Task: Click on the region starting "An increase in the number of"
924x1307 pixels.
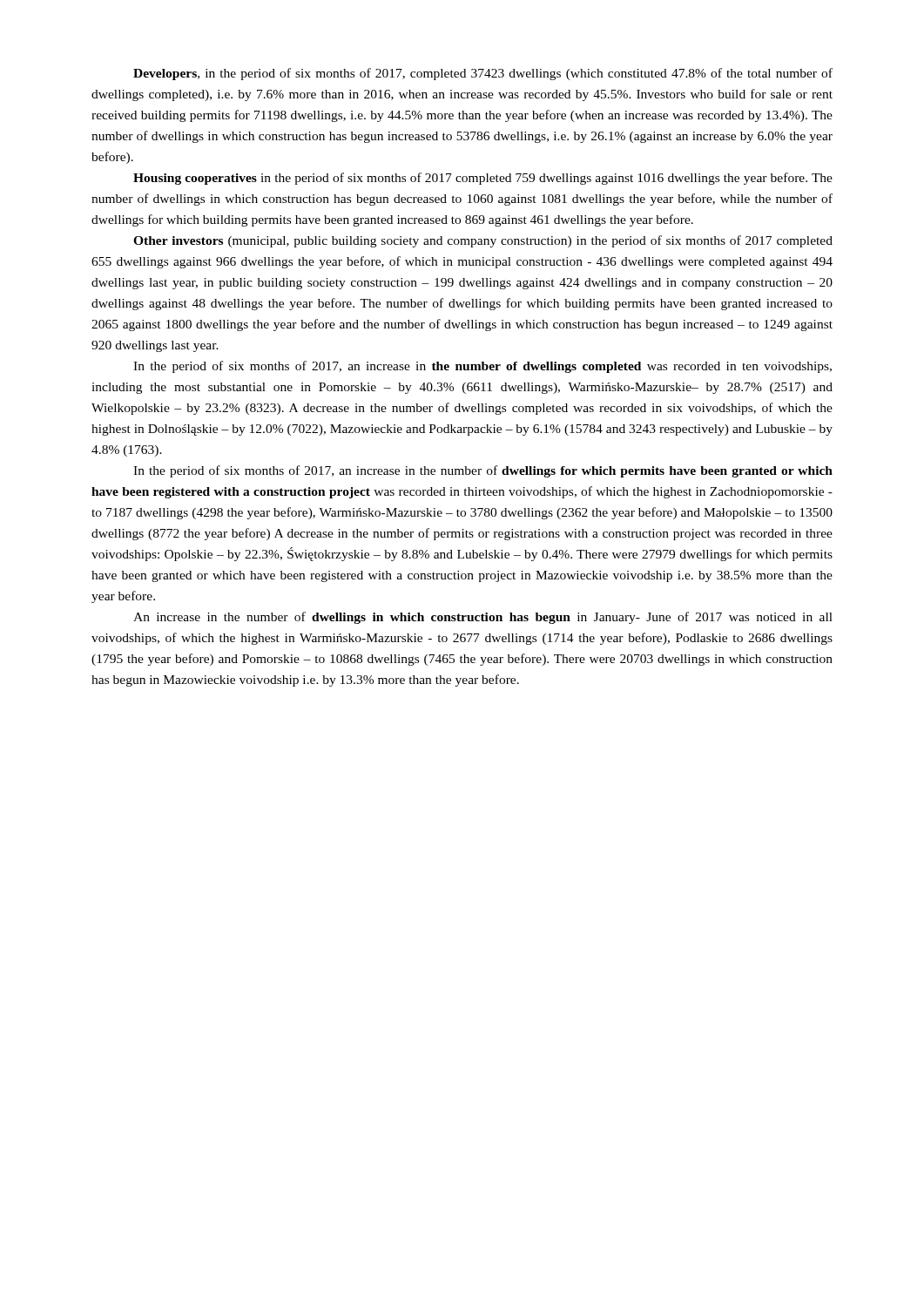Action: 462,649
